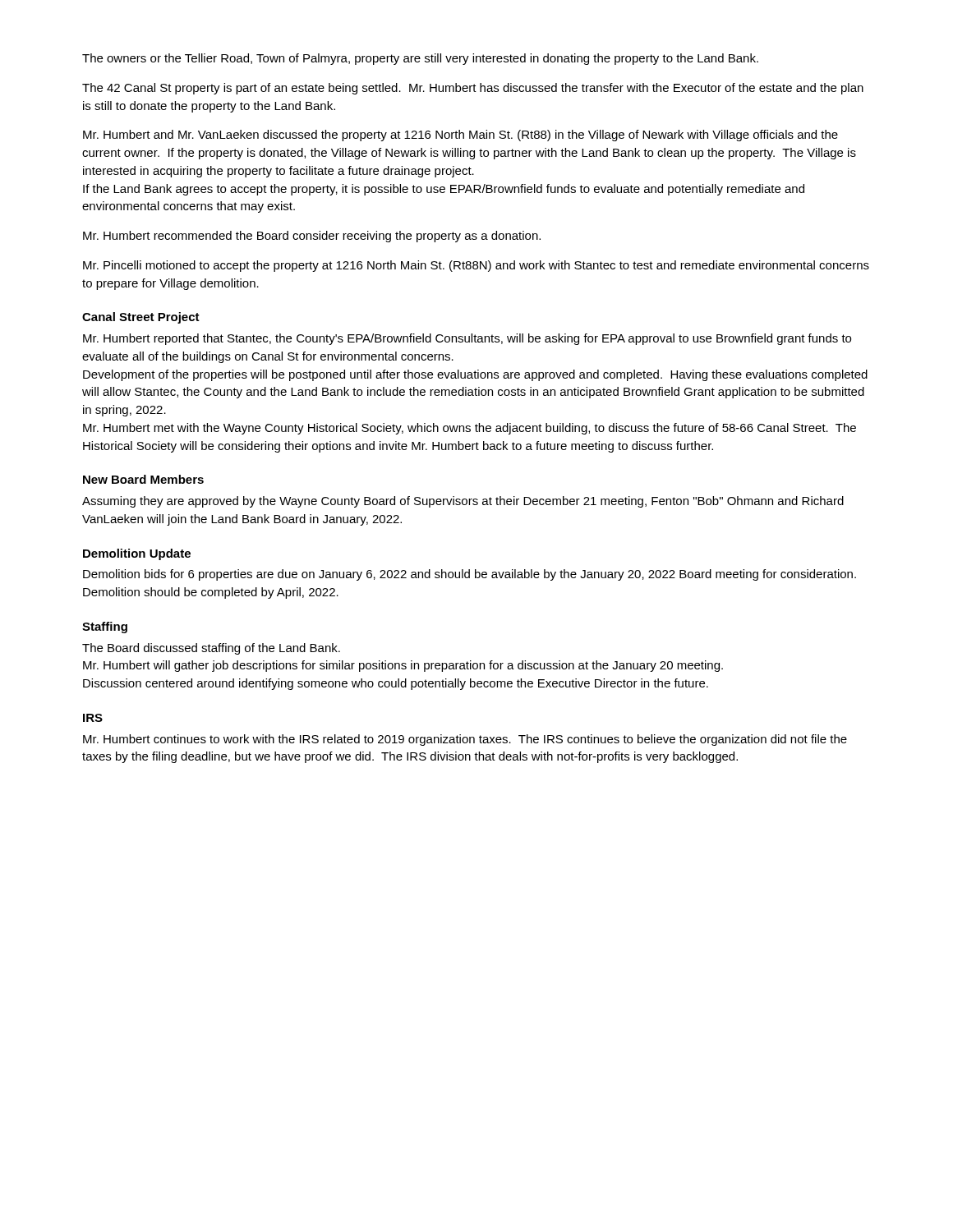Viewport: 953px width, 1232px height.
Task: Find the text block with the text "Mr. Pincelli motioned to accept the"
Action: (x=476, y=274)
